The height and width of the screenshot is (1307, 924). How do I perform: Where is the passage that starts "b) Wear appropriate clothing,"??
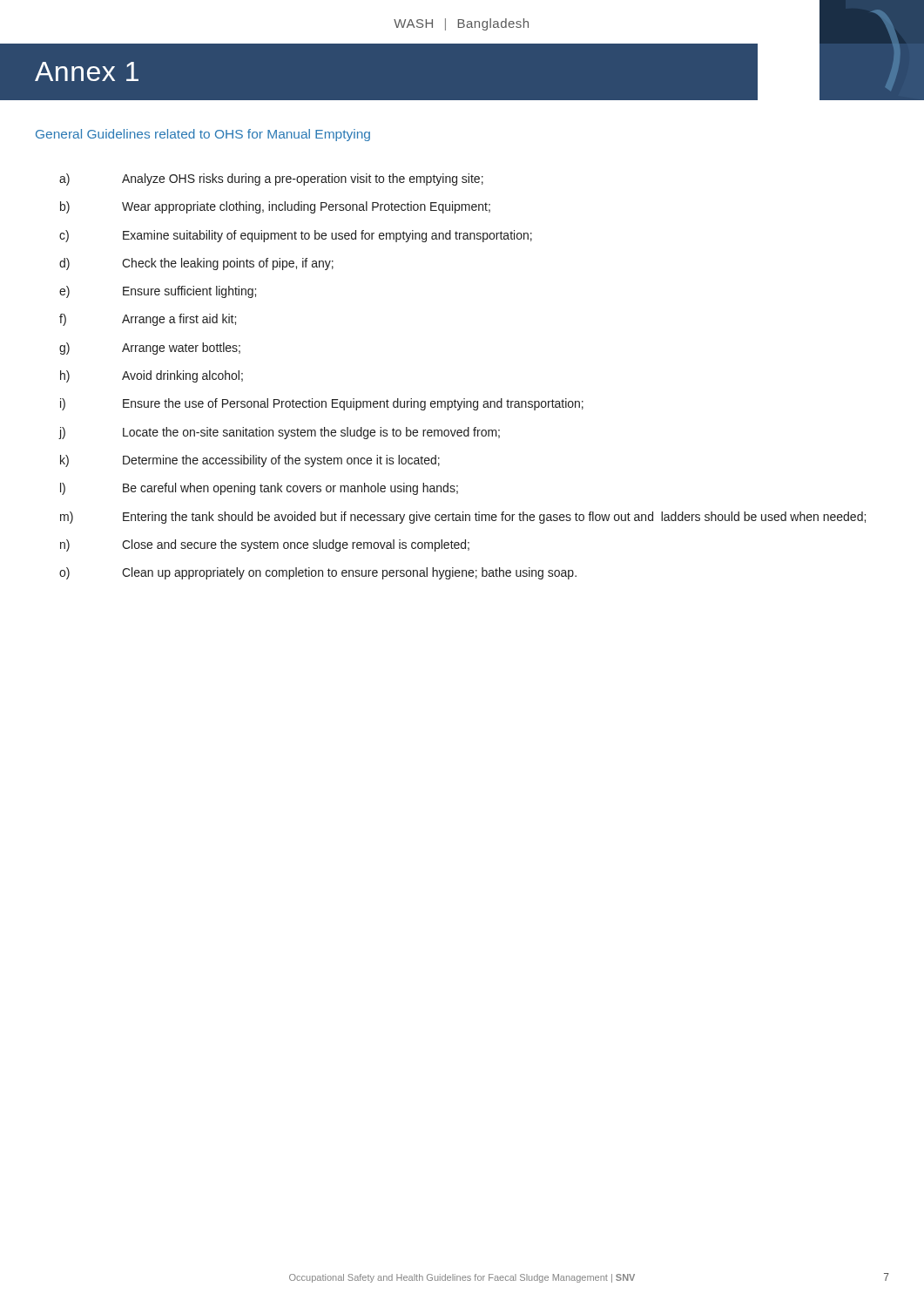tap(453, 207)
